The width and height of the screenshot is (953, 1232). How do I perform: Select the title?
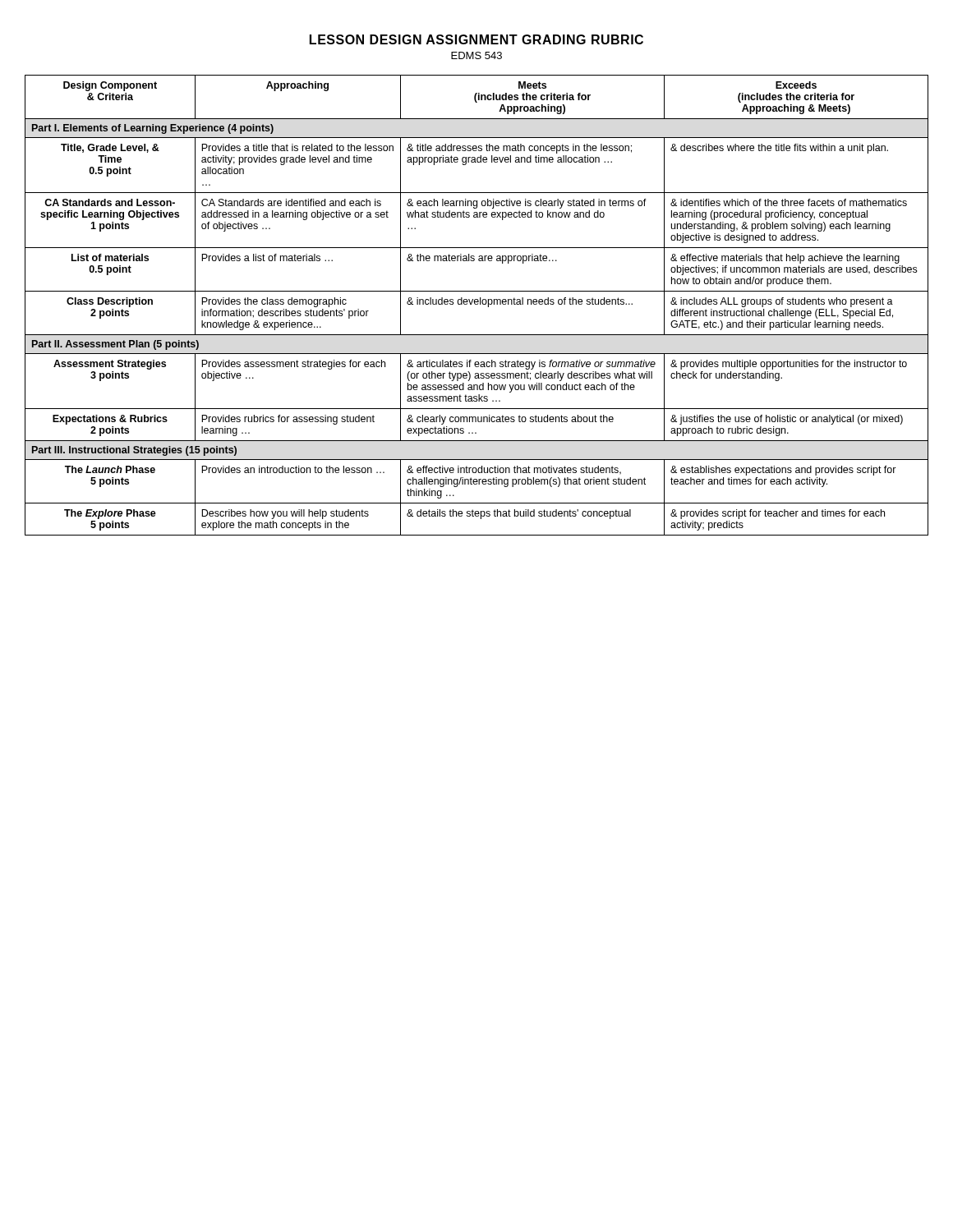(x=476, y=40)
